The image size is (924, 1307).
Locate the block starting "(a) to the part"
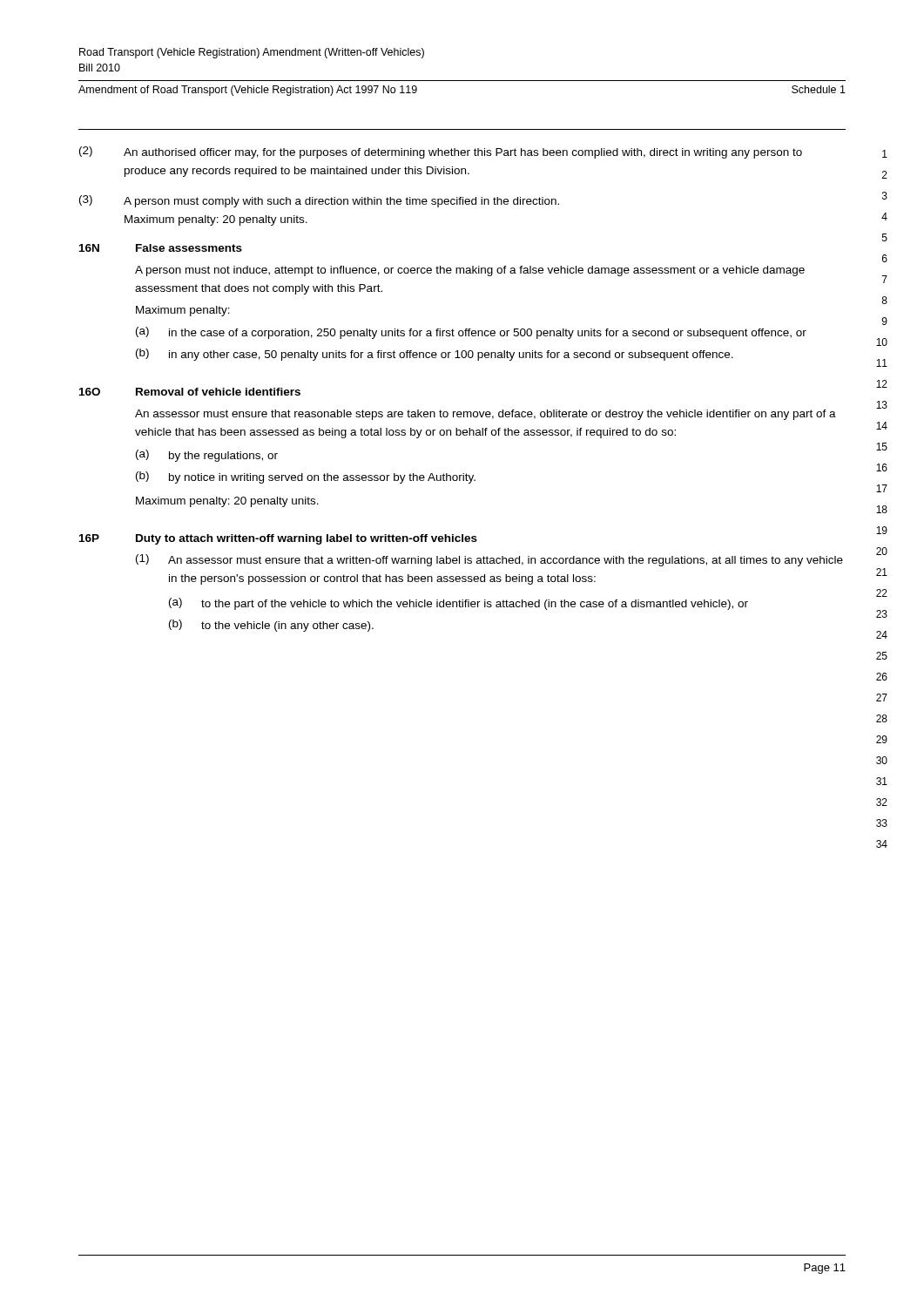coord(507,604)
